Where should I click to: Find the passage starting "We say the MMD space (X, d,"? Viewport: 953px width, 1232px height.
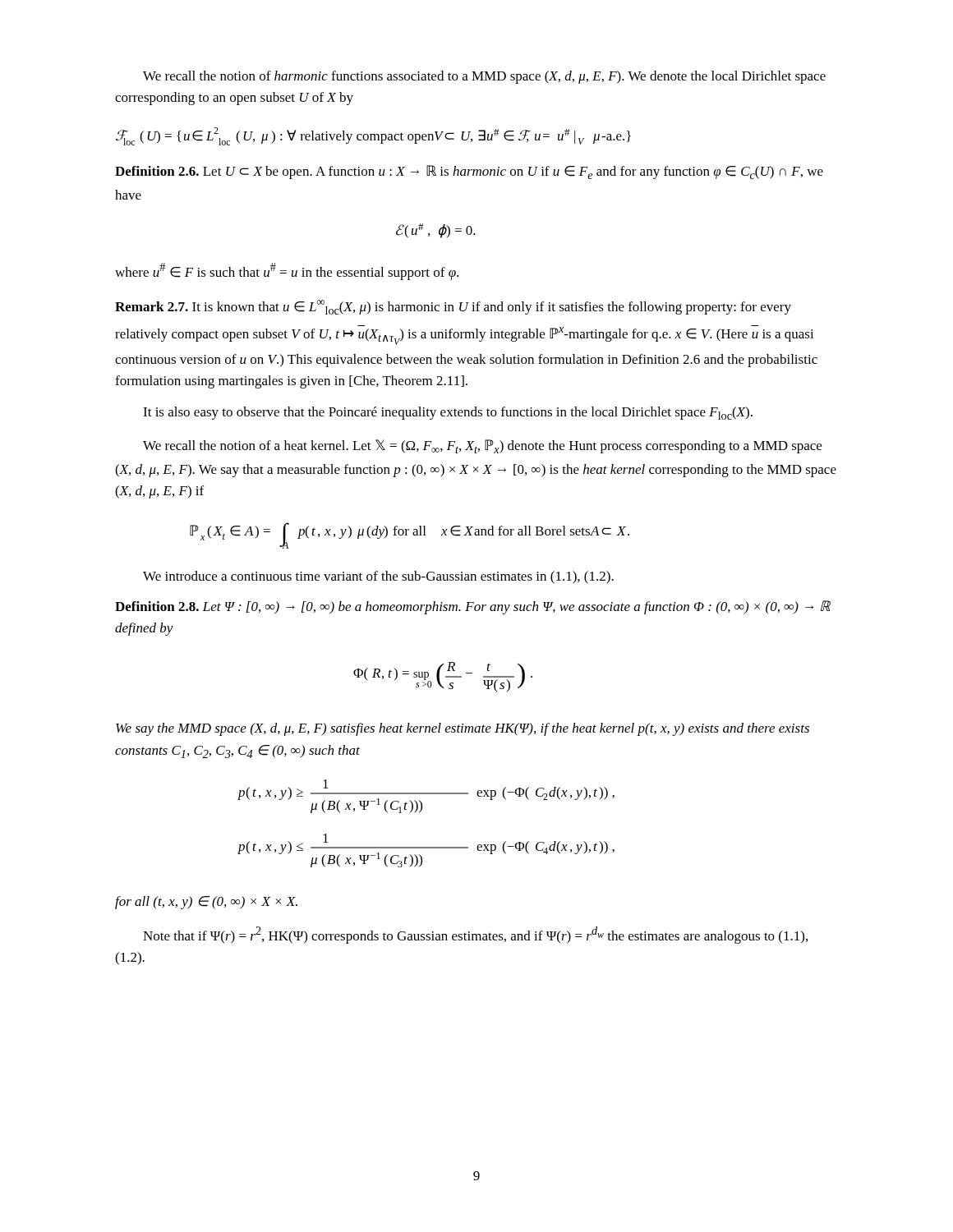(x=462, y=740)
